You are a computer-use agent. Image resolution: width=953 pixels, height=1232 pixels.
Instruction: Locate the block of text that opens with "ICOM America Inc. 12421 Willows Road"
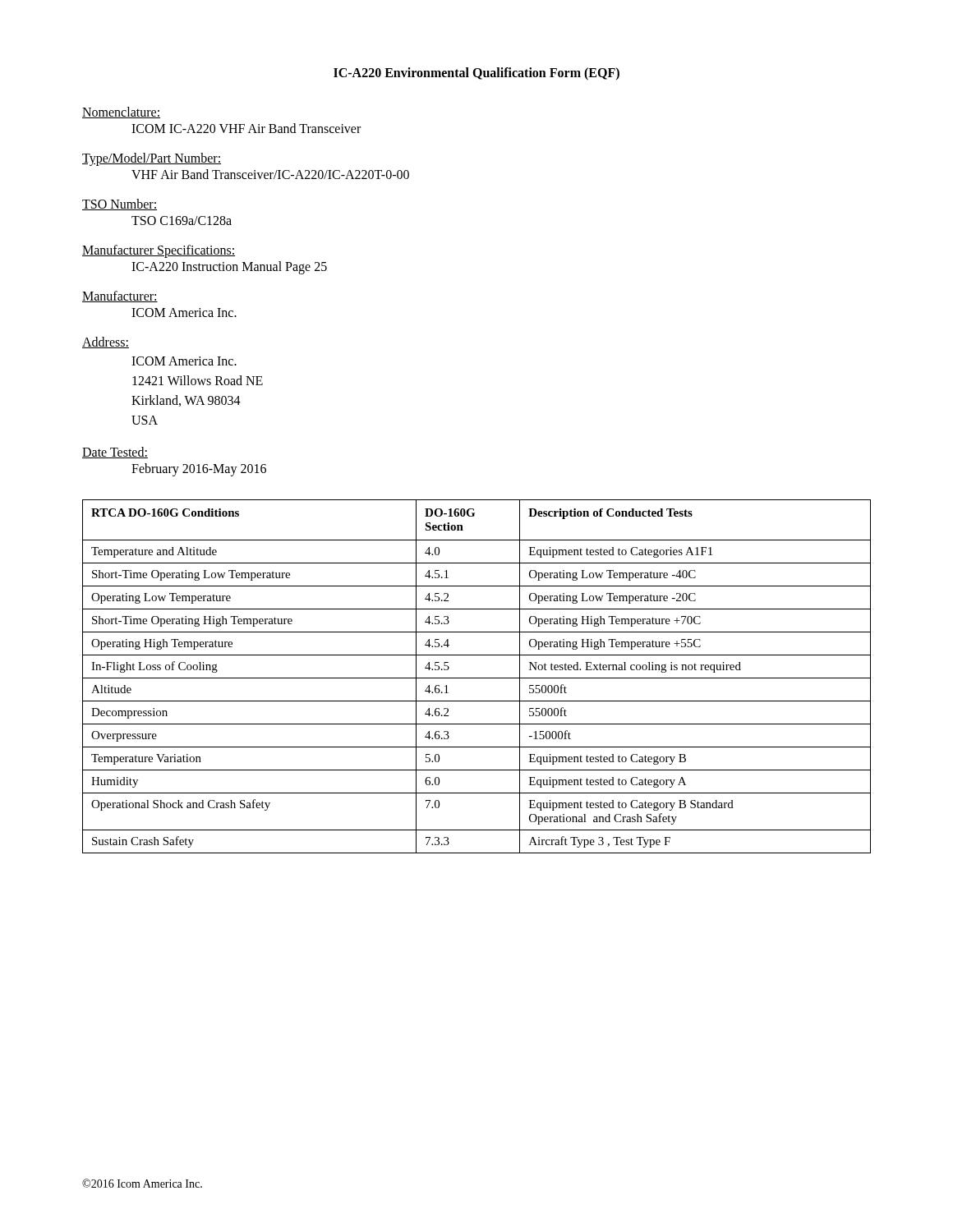click(197, 391)
